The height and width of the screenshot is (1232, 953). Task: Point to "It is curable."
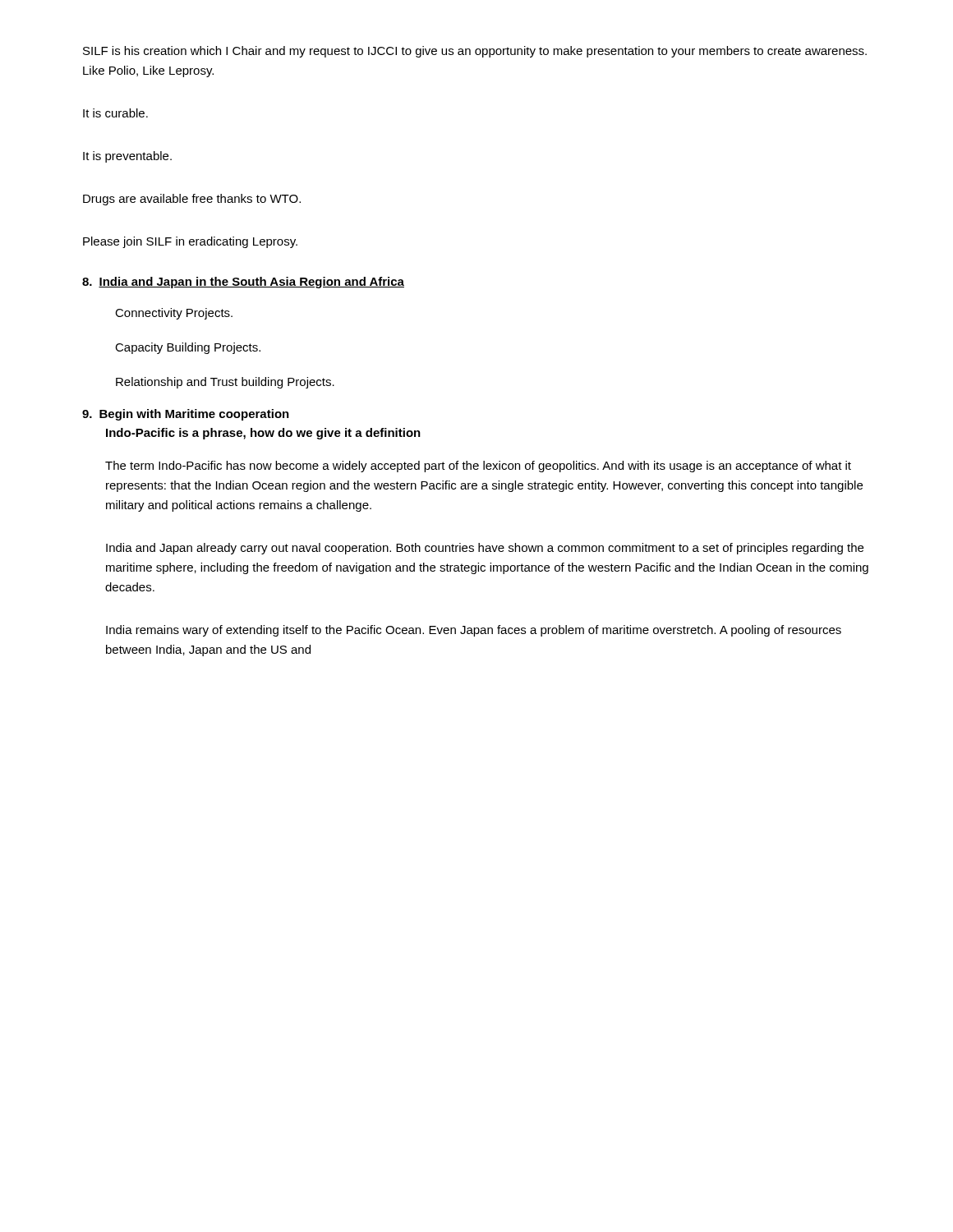115,113
